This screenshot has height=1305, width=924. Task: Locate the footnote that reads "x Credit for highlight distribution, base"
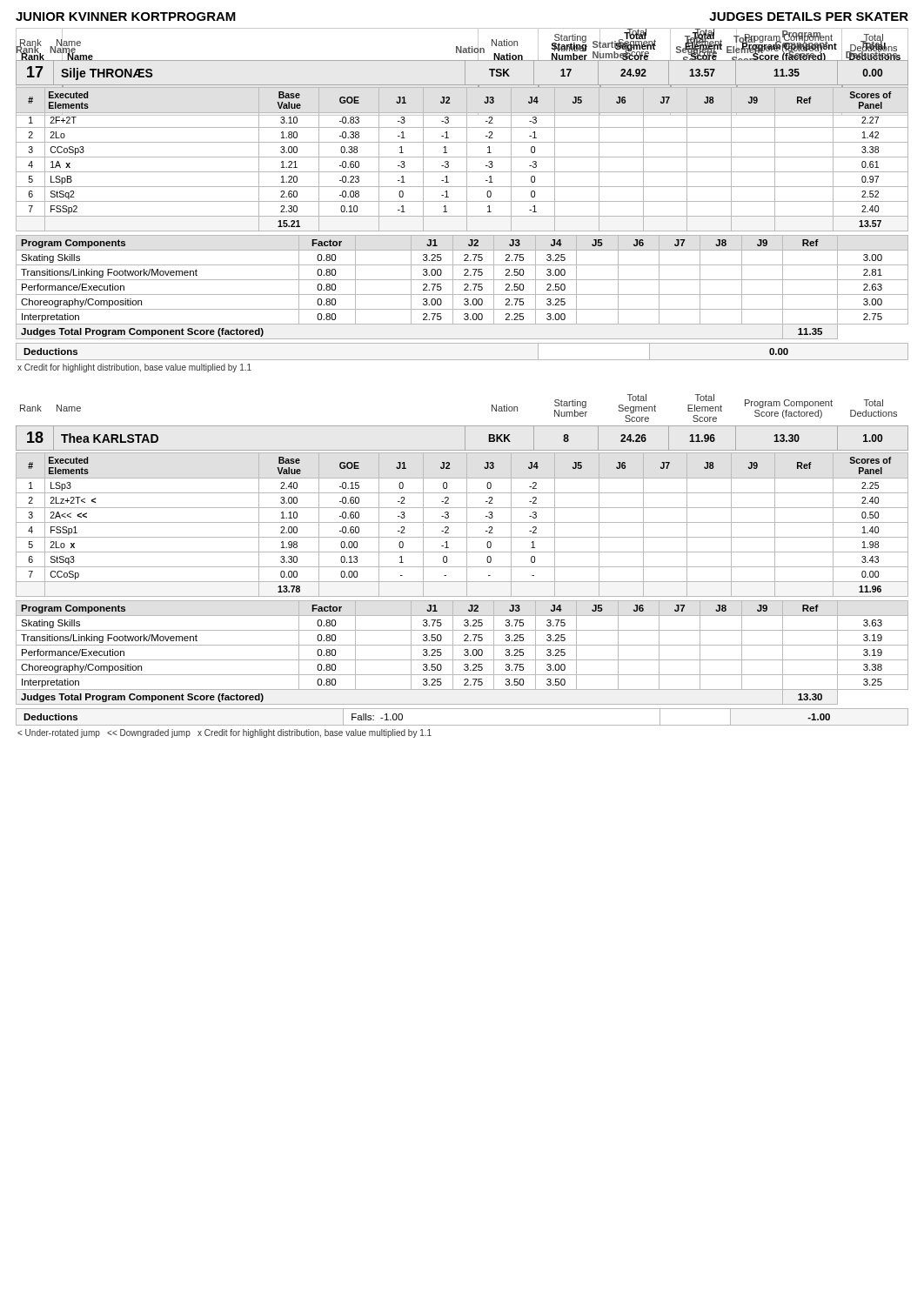pyautogui.click(x=134, y=368)
